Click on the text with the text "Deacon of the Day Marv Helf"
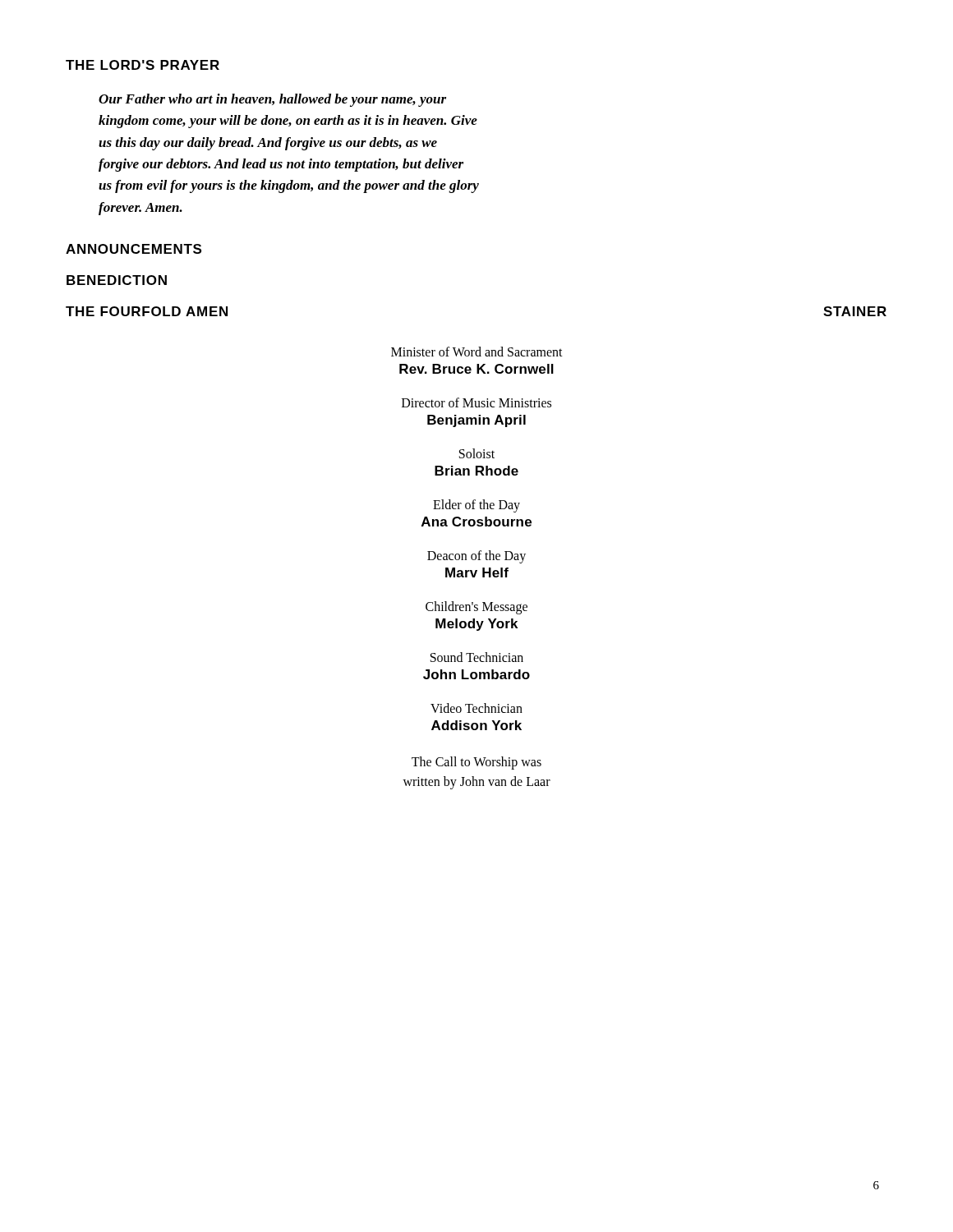This screenshot has width=953, height=1232. pos(476,565)
